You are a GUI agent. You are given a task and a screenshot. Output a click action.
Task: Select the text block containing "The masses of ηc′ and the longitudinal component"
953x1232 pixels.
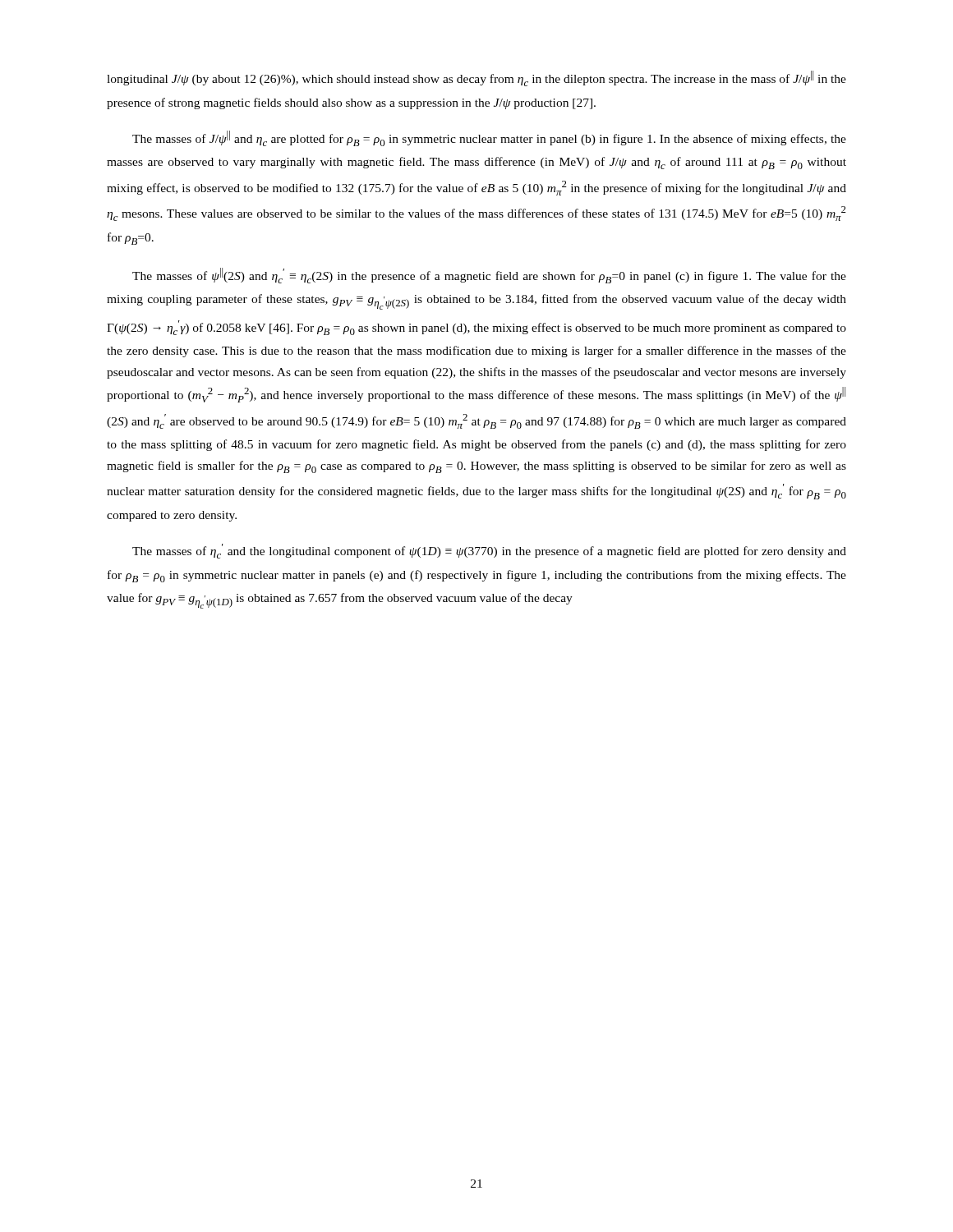(476, 575)
